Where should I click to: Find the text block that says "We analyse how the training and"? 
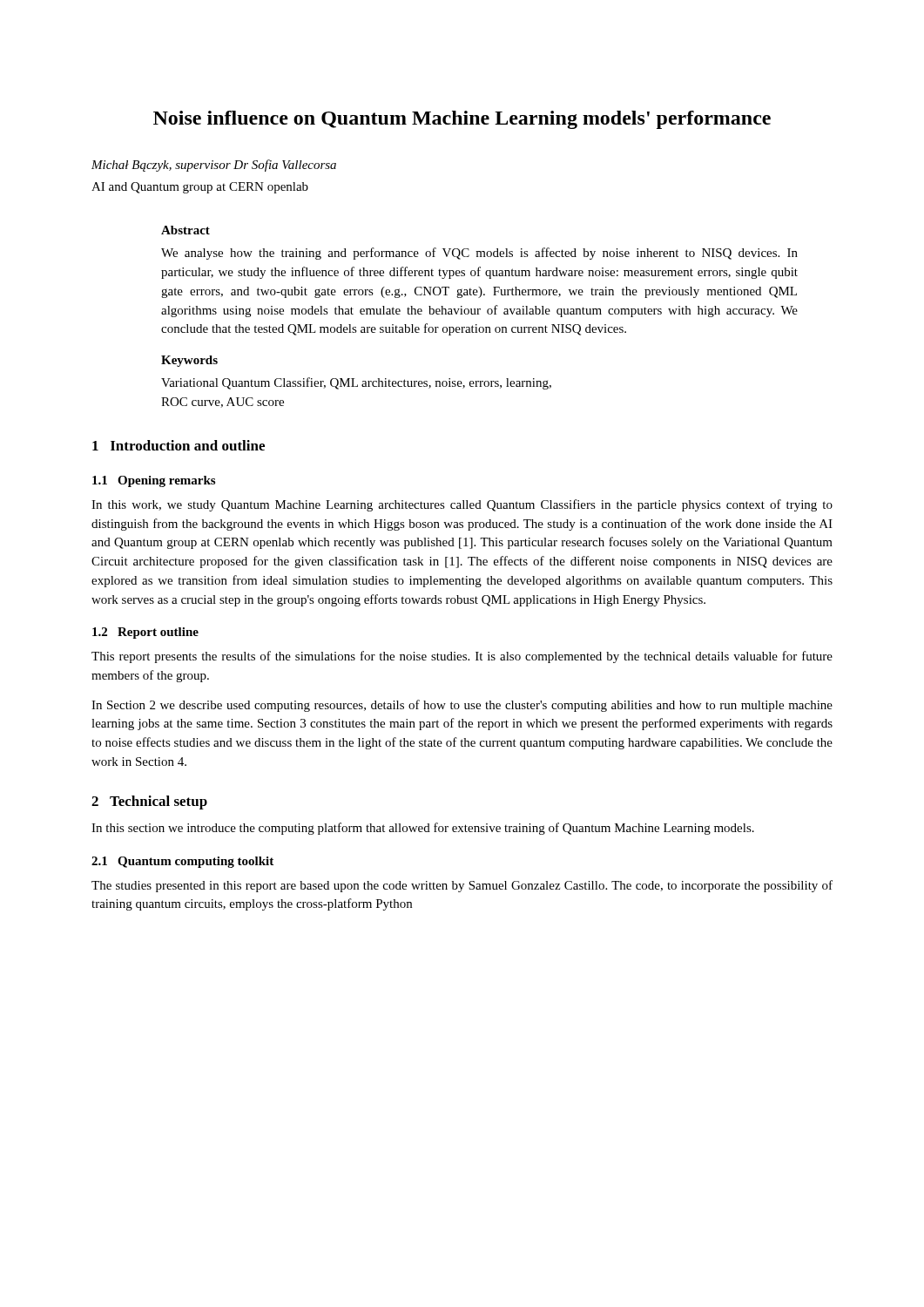[x=479, y=291]
